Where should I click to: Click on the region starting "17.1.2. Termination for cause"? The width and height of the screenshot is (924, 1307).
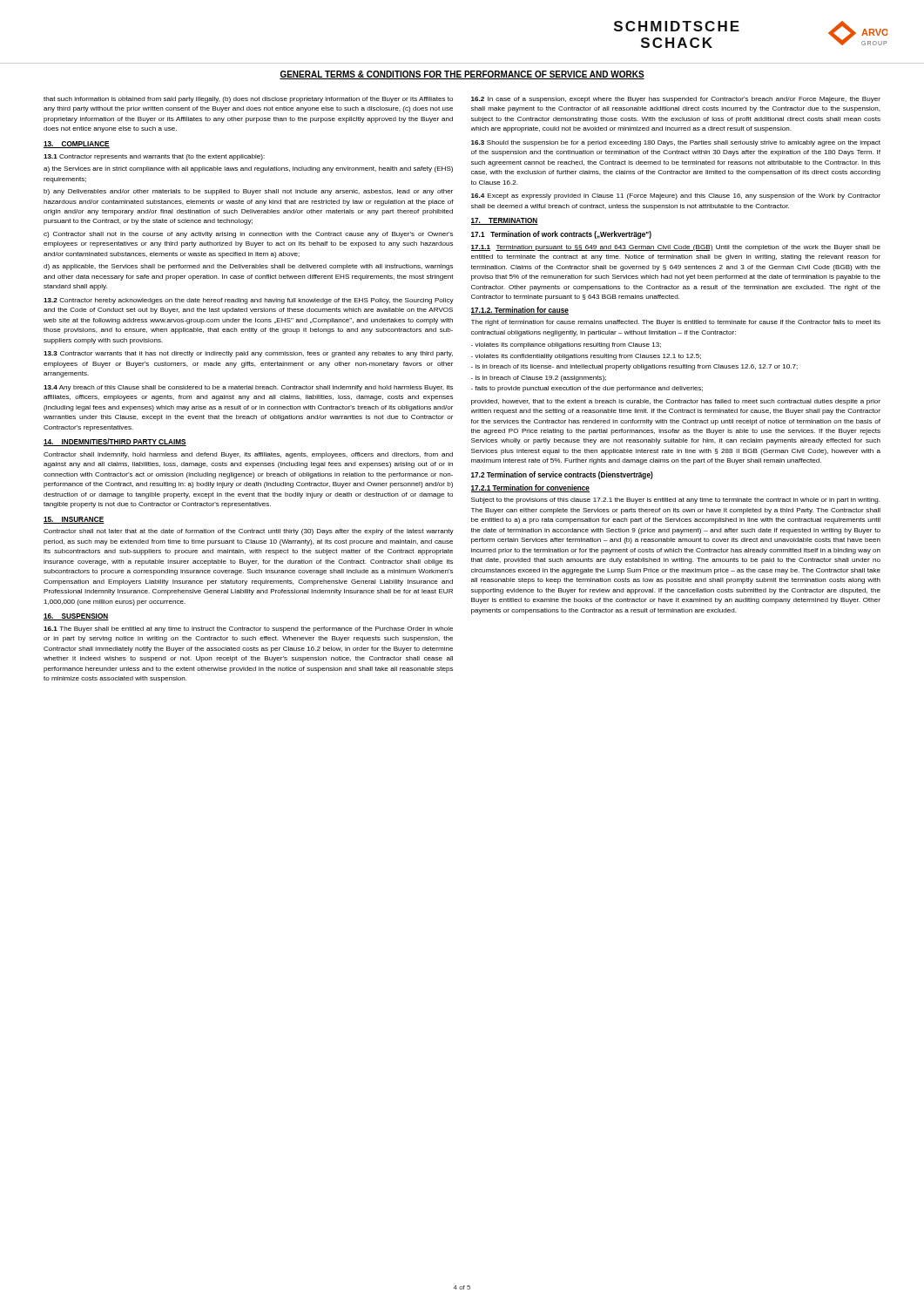tap(676, 310)
